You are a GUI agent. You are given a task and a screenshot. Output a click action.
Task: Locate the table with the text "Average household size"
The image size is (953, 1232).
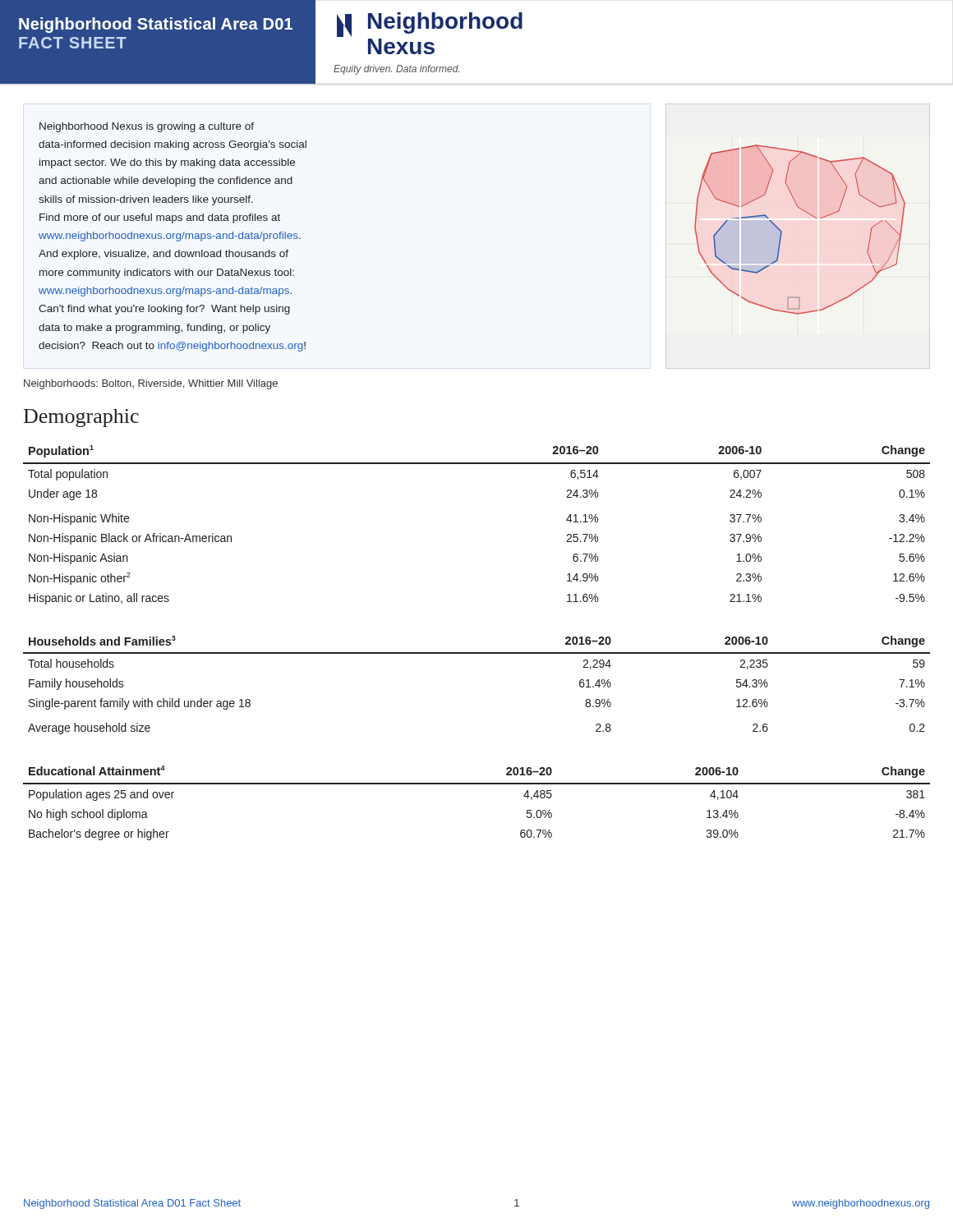(476, 677)
